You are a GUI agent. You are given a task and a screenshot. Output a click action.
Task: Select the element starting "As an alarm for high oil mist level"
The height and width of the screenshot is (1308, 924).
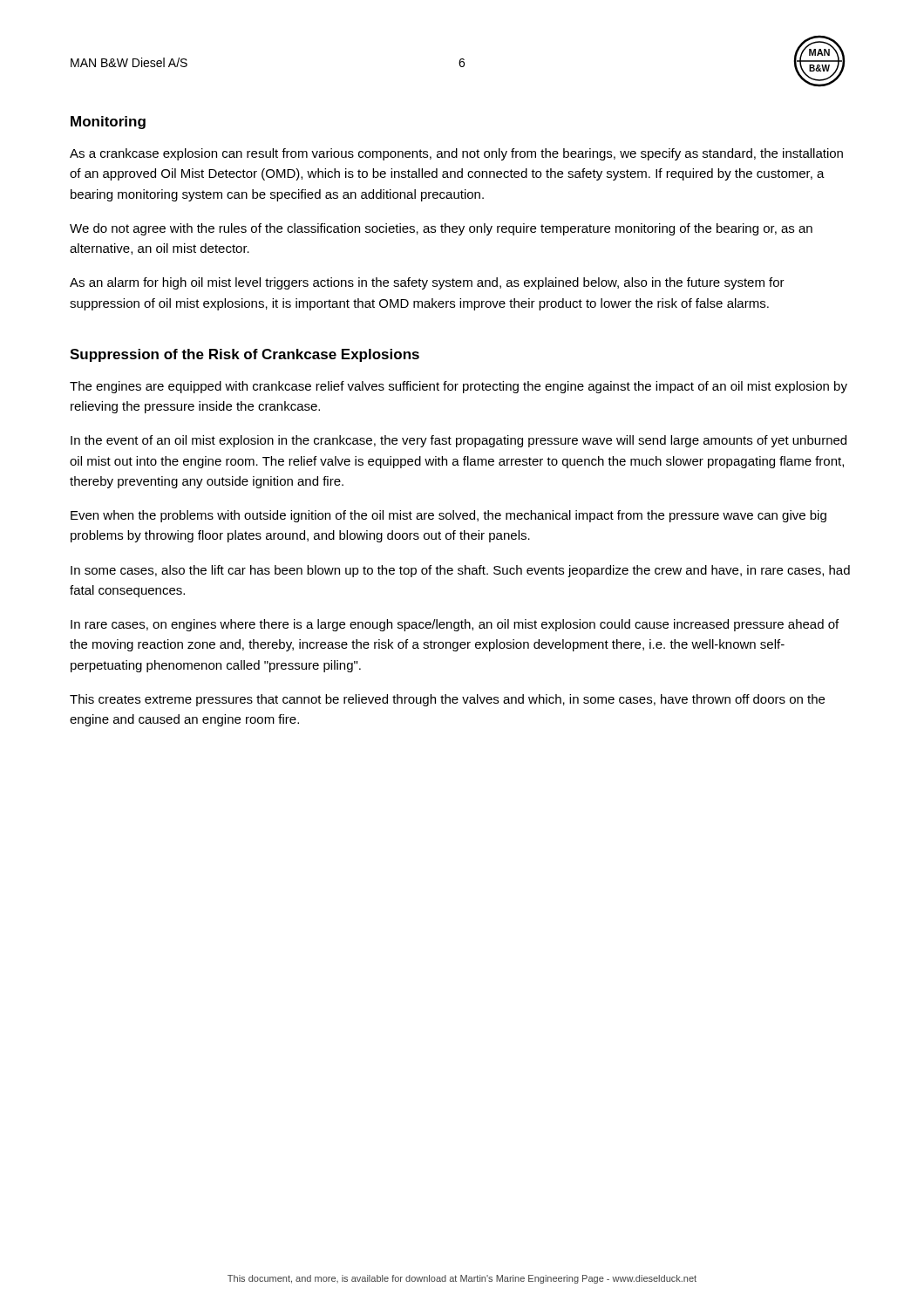pyautogui.click(x=427, y=292)
